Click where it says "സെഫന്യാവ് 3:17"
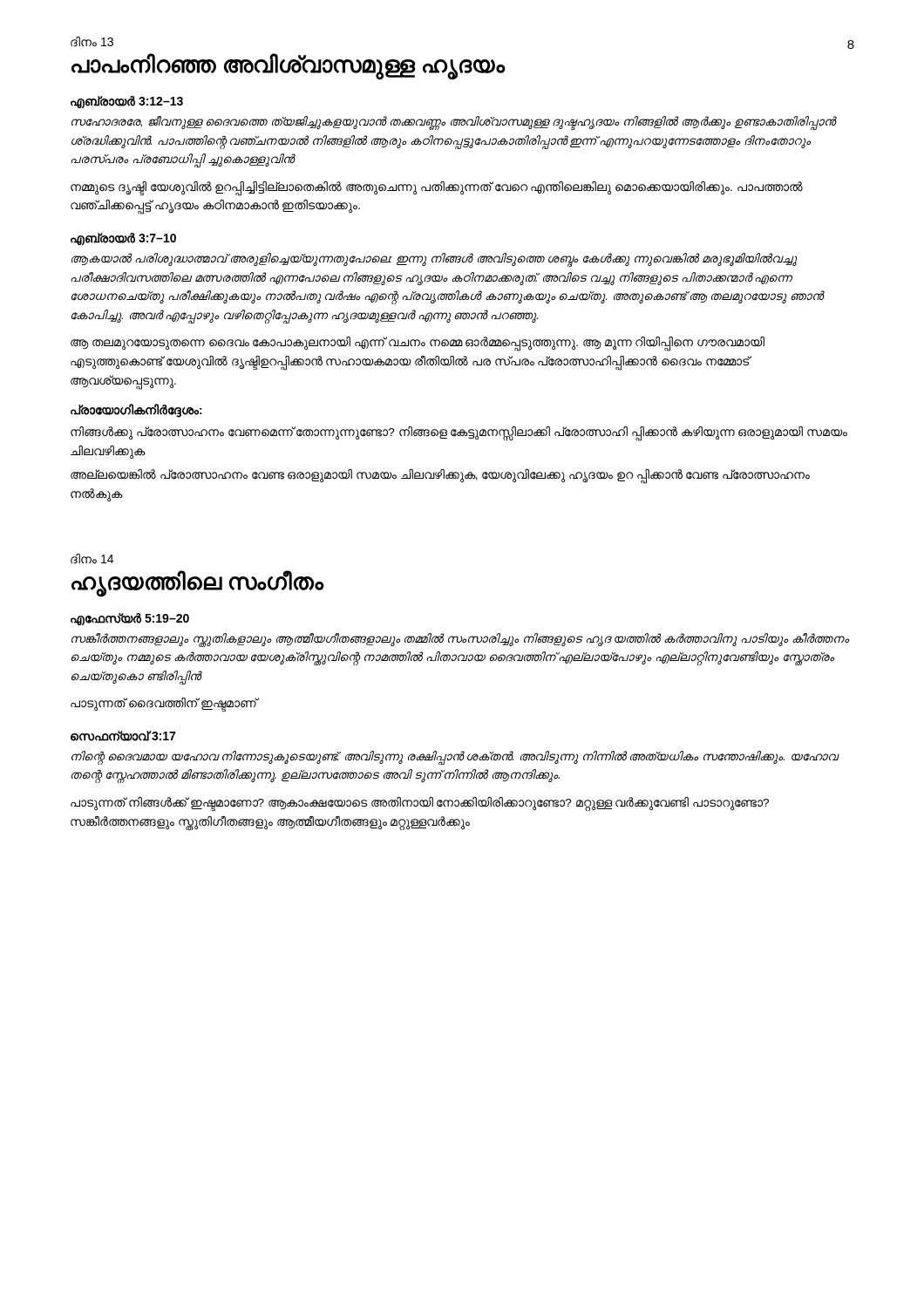 pyautogui.click(x=123, y=736)
